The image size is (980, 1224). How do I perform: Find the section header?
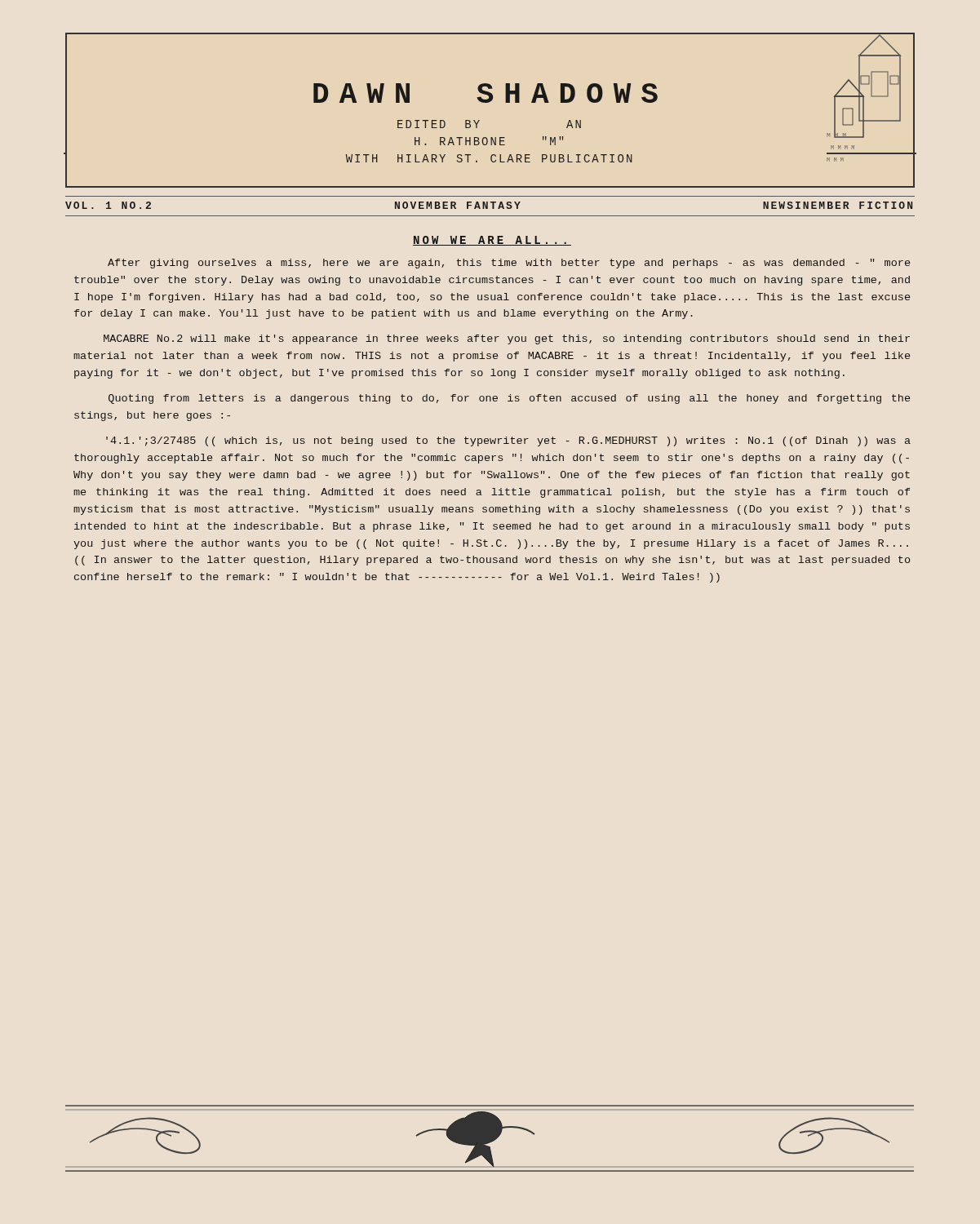point(492,241)
